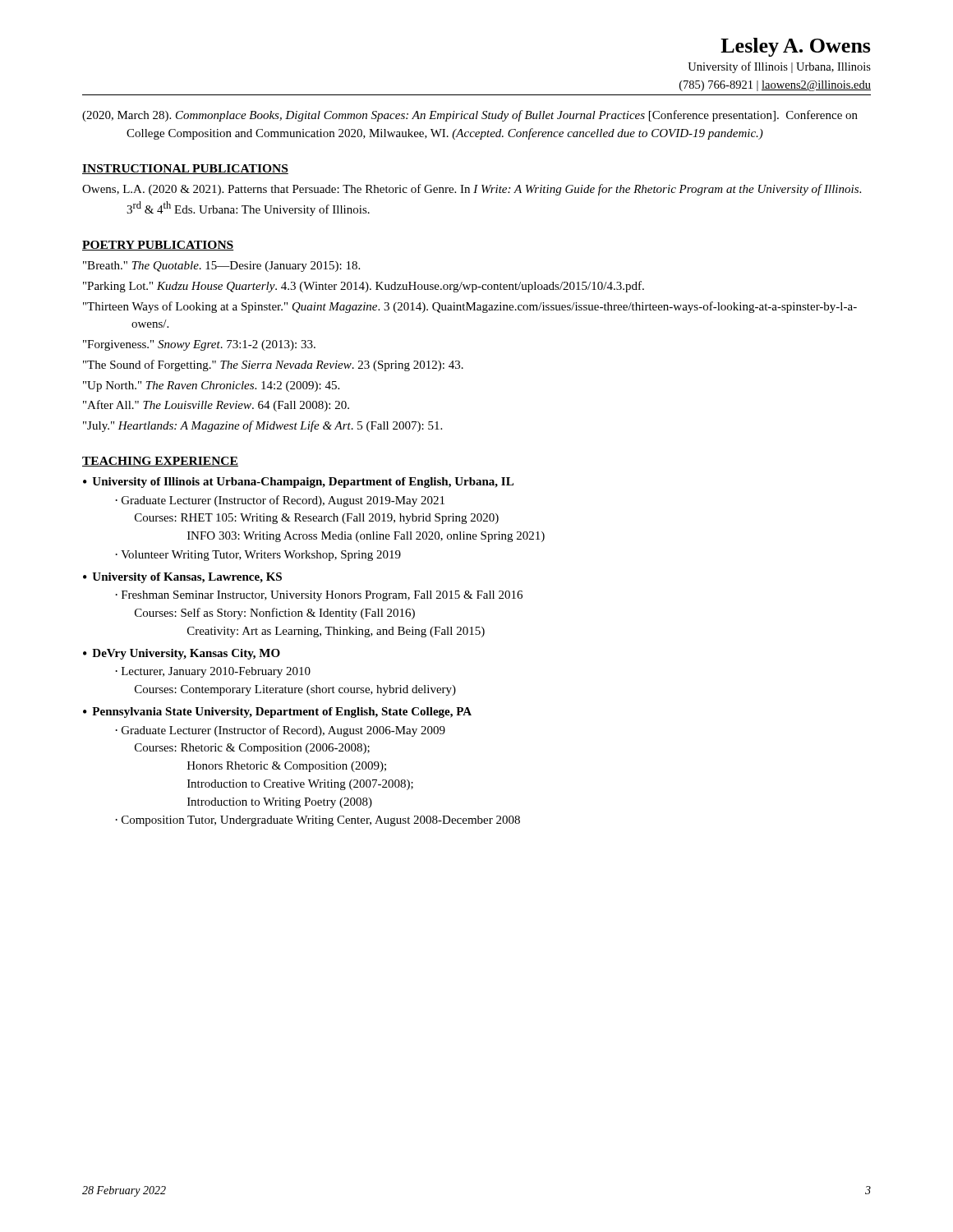Image resolution: width=953 pixels, height=1232 pixels.
Task: Locate the list item that reads ""Forgiveness." Snowy Egret. 73:1-2 (2013): 33."
Action: click(199, 344)
